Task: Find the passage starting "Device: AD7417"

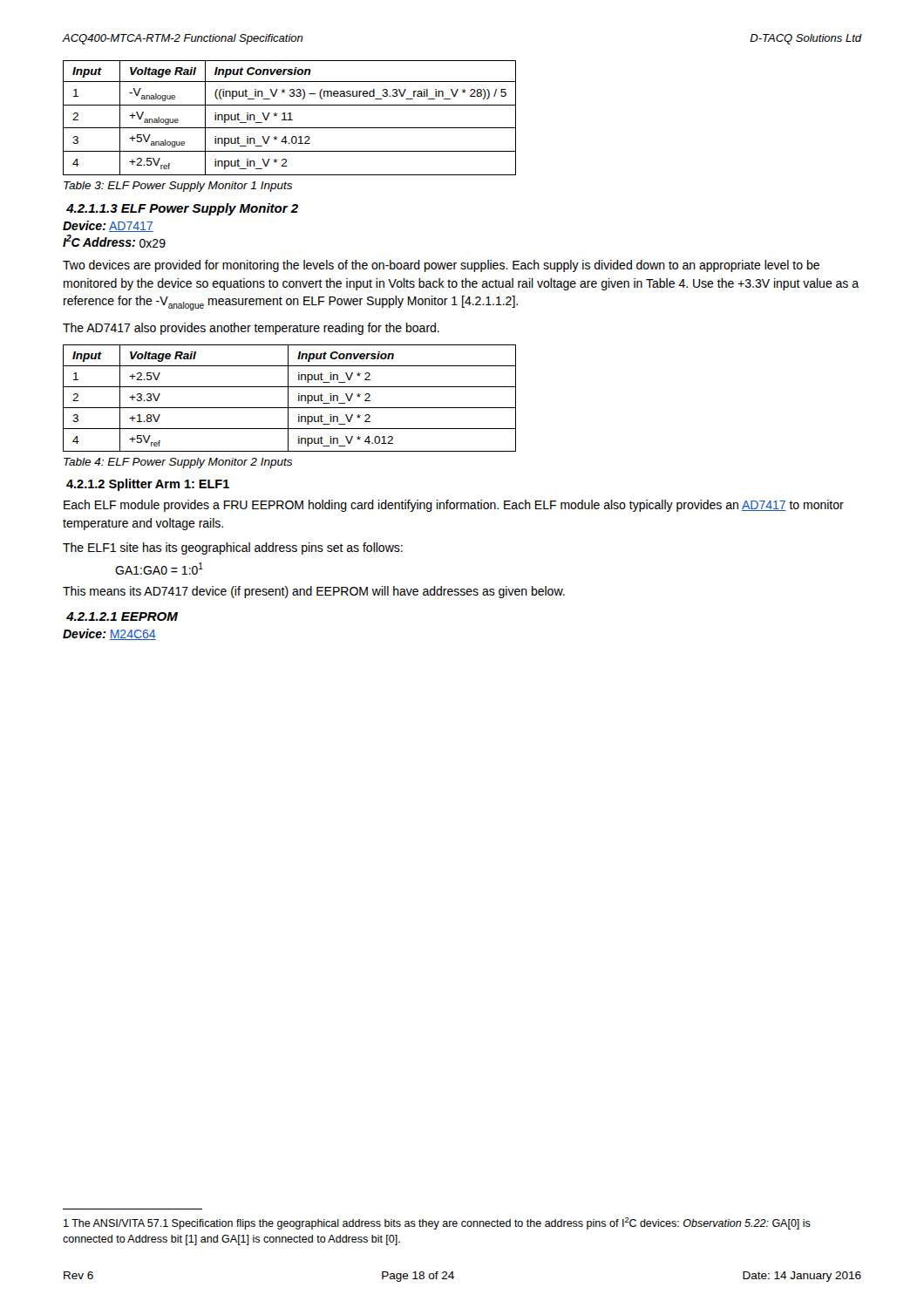Action: point(108,226)
